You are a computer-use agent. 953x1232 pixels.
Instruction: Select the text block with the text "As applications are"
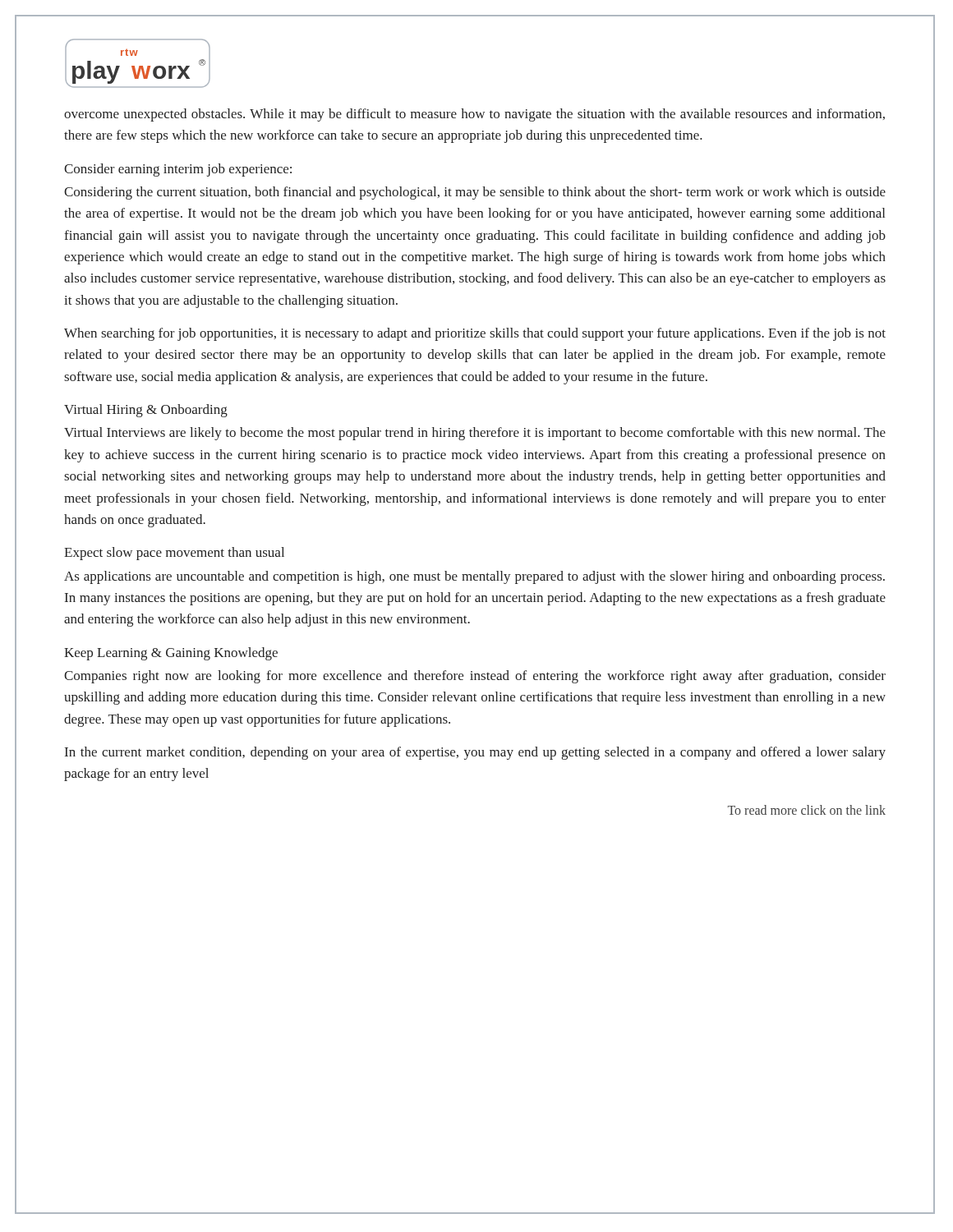(475, 597)
